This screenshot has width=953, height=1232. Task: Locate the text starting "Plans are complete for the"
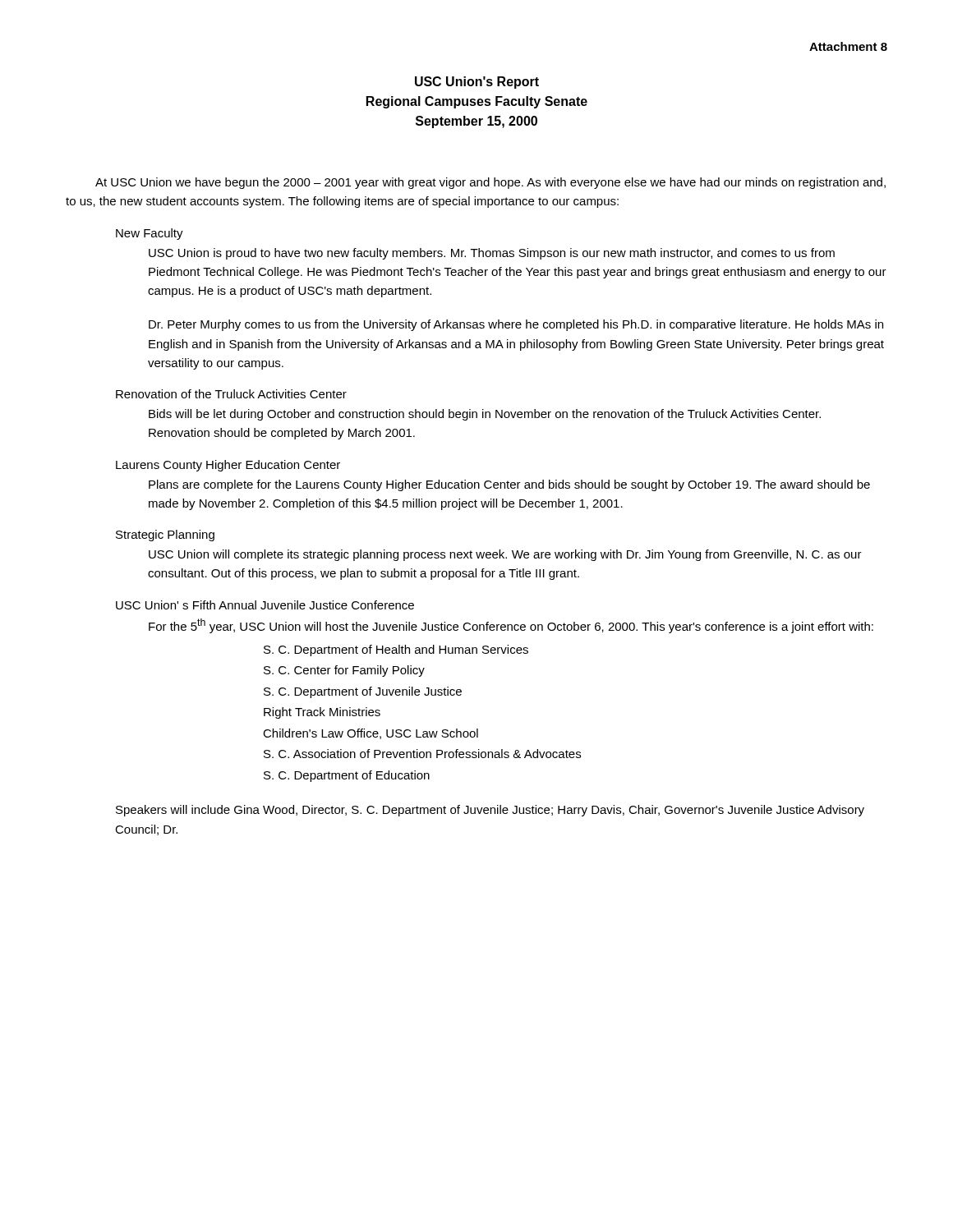(518, 493)
